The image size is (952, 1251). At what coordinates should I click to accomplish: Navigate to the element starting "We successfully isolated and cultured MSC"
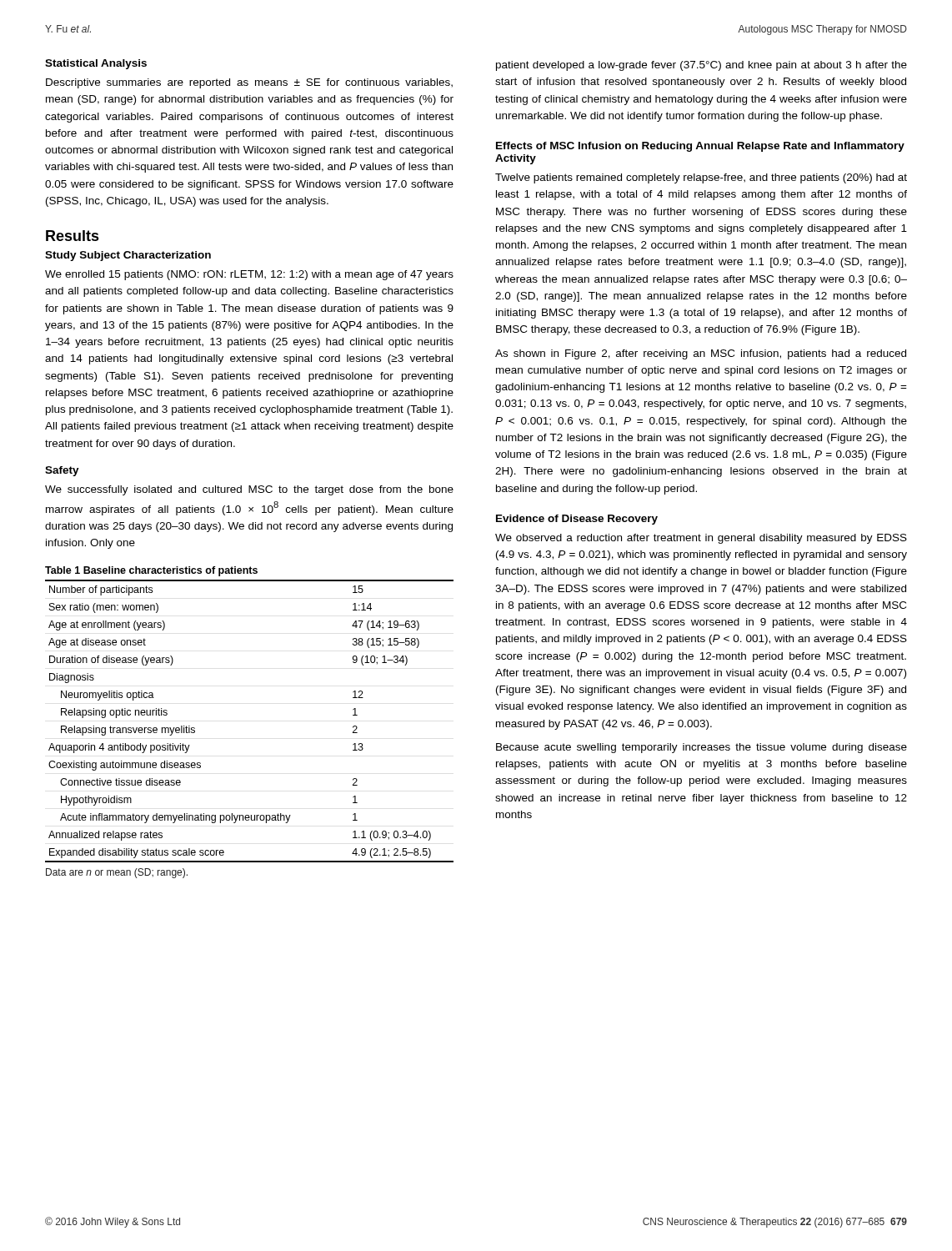tap(249, 516)
